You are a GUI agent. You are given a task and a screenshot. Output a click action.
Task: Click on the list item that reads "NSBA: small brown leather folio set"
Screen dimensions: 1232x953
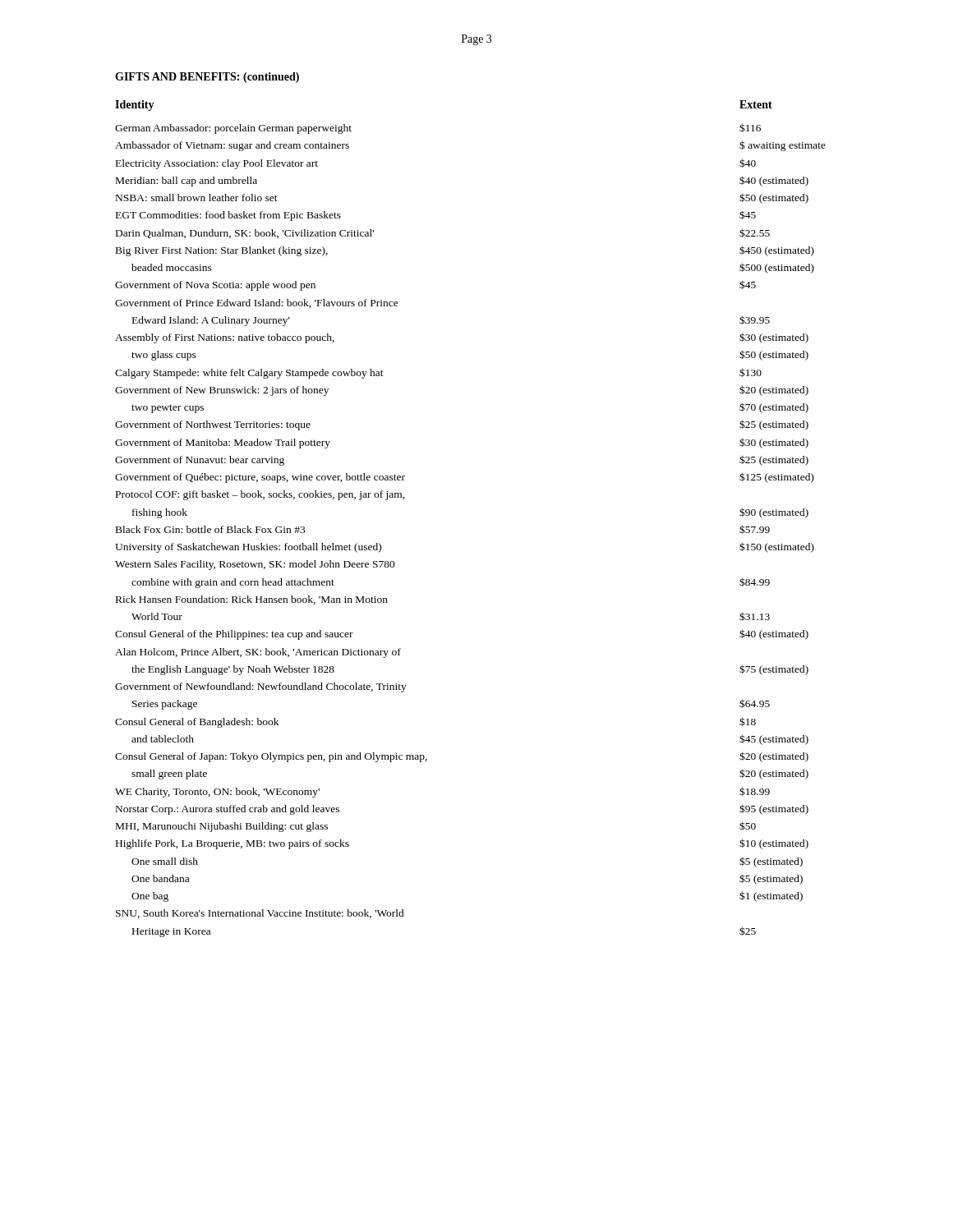(196, 198)
